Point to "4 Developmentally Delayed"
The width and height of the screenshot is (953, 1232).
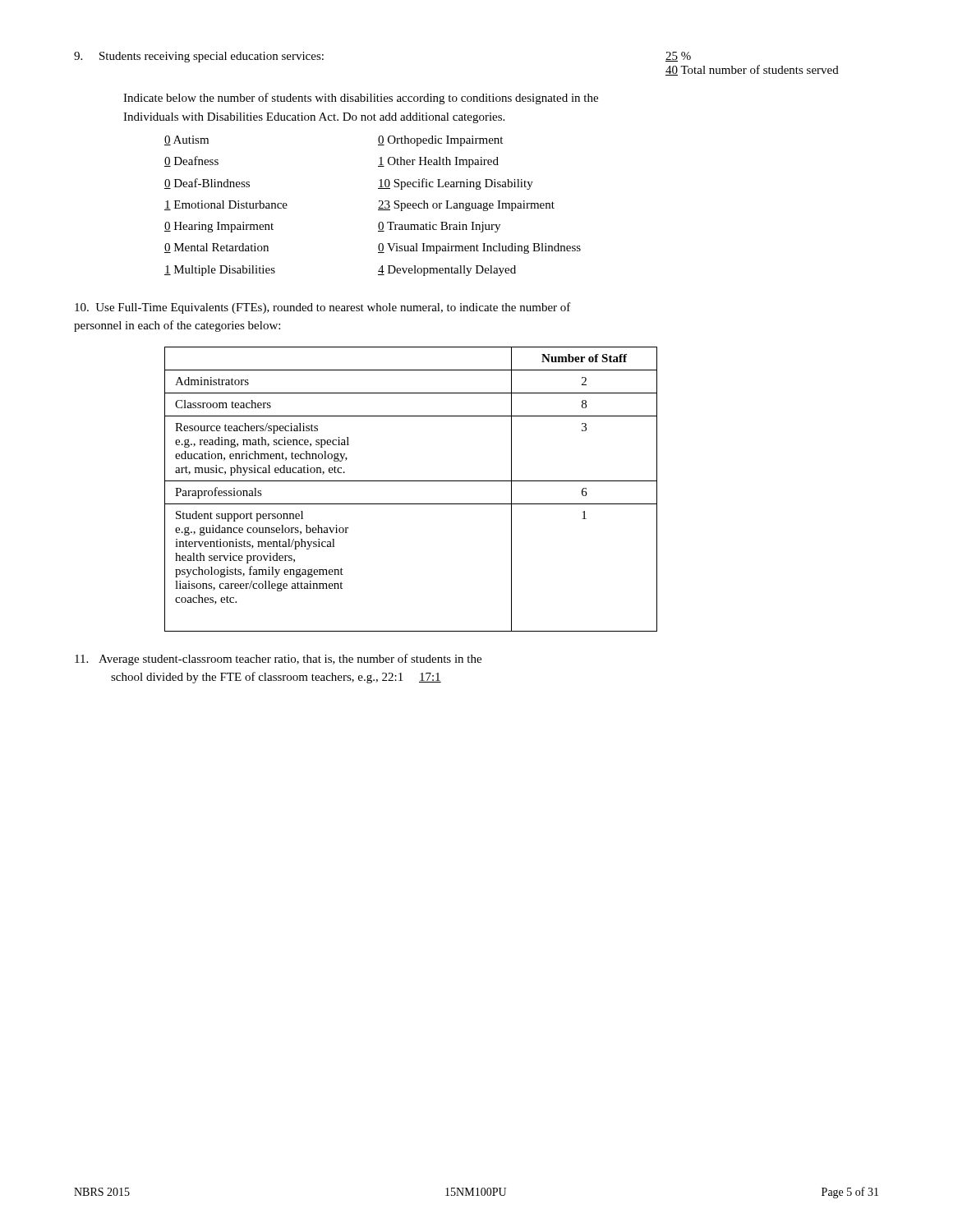(447, 269)
